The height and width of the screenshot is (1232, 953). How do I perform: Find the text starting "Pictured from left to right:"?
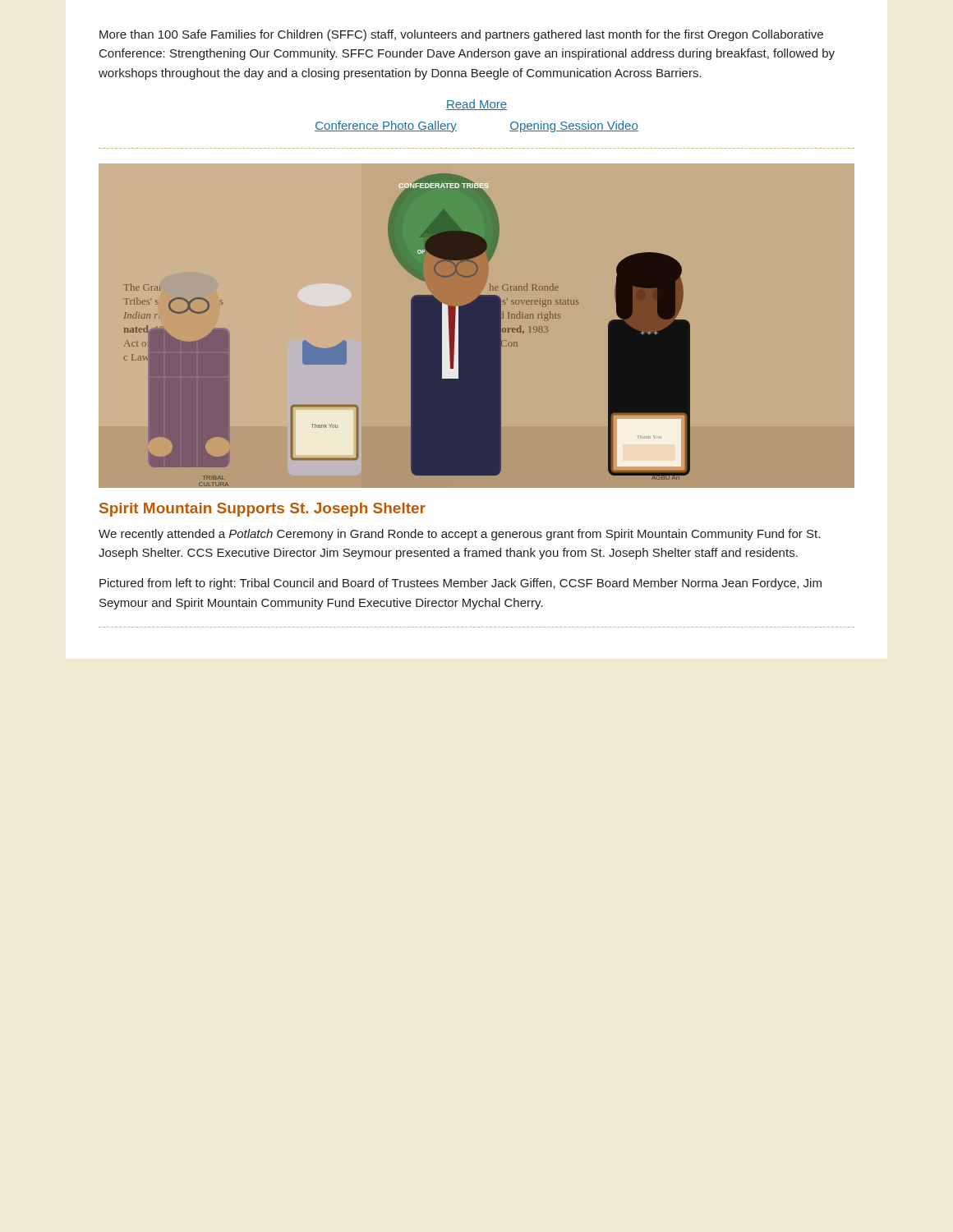pos(460,592)
